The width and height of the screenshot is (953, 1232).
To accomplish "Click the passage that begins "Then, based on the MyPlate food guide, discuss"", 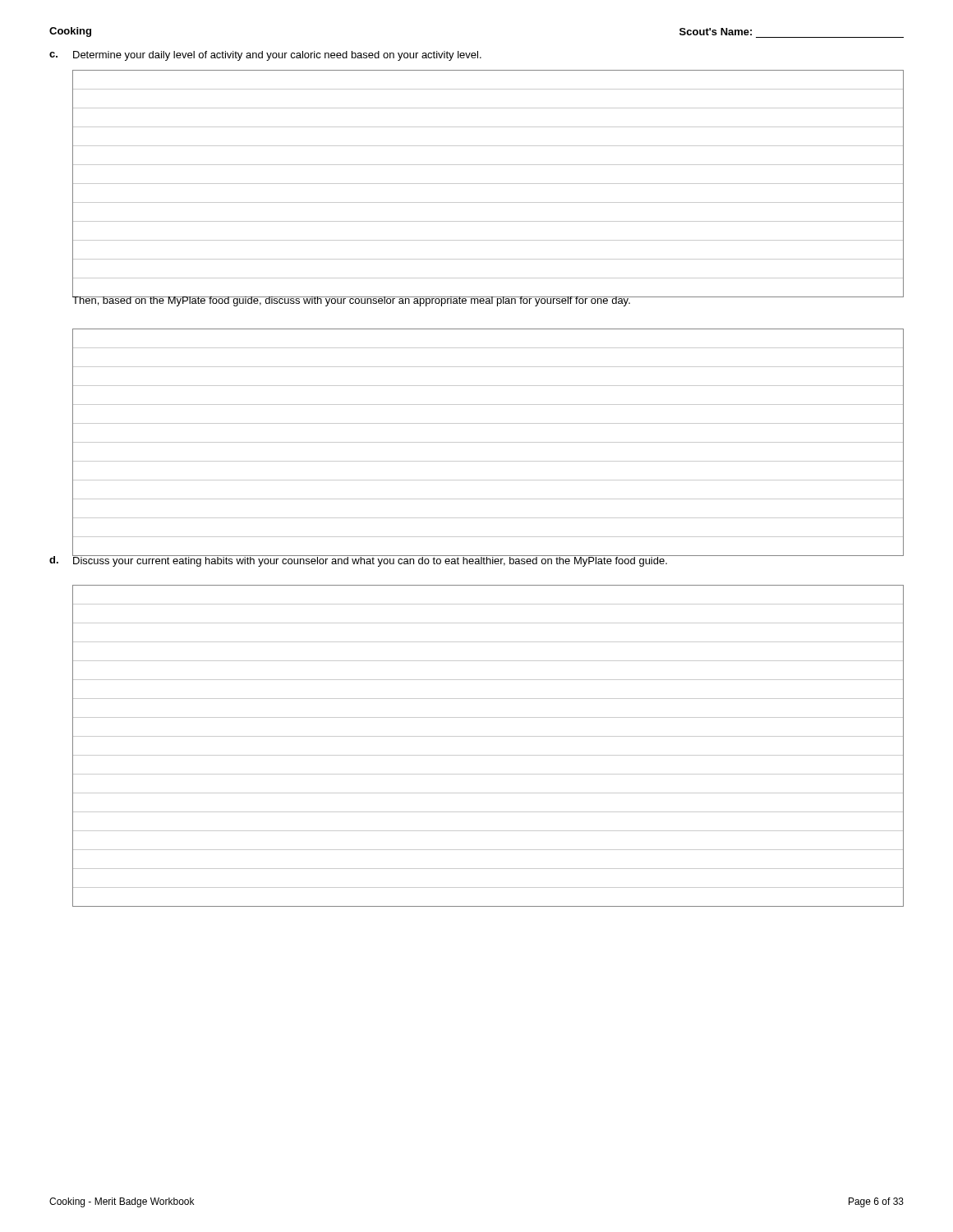I will point(352,300).
